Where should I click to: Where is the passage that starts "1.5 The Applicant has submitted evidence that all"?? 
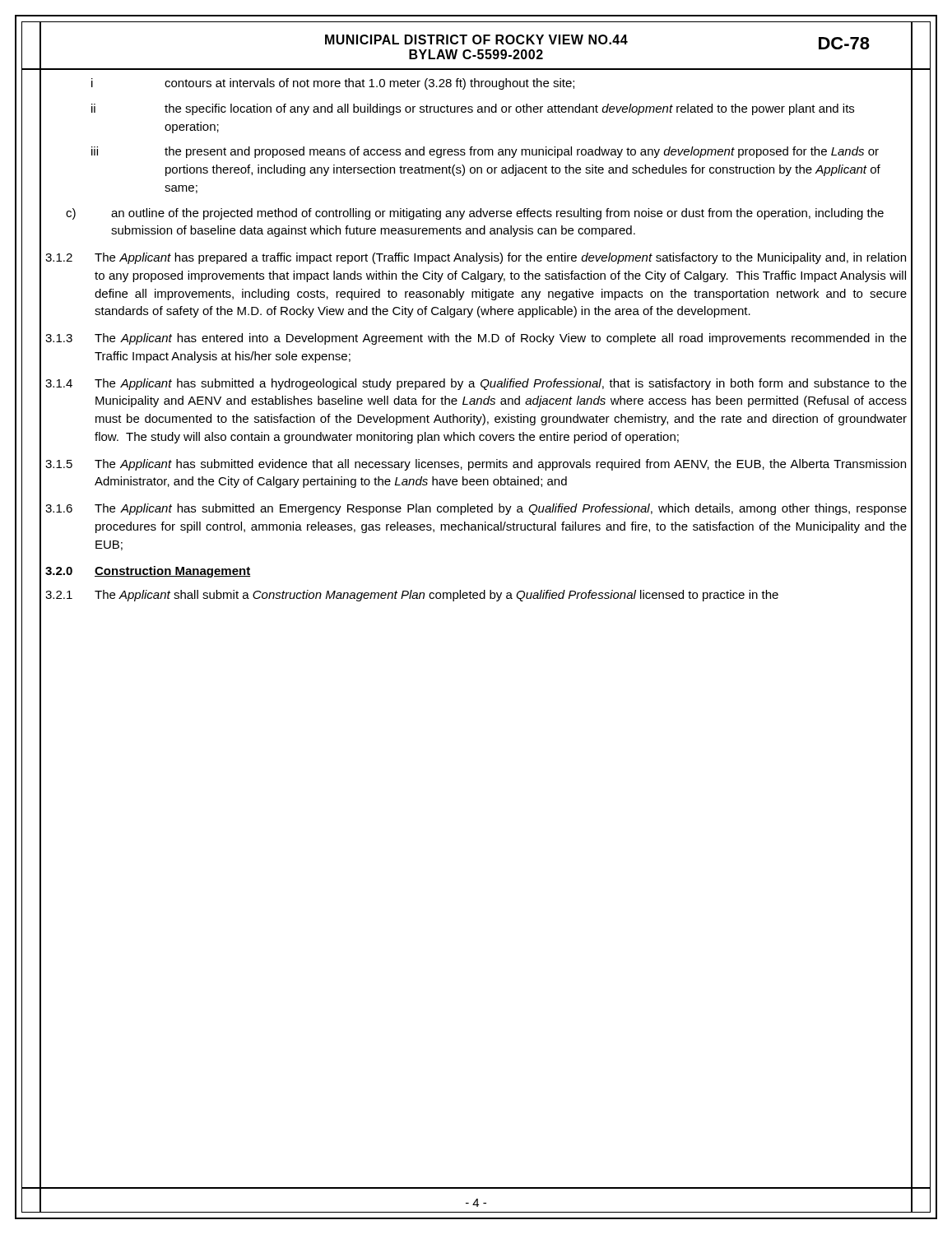click(476, 472)
